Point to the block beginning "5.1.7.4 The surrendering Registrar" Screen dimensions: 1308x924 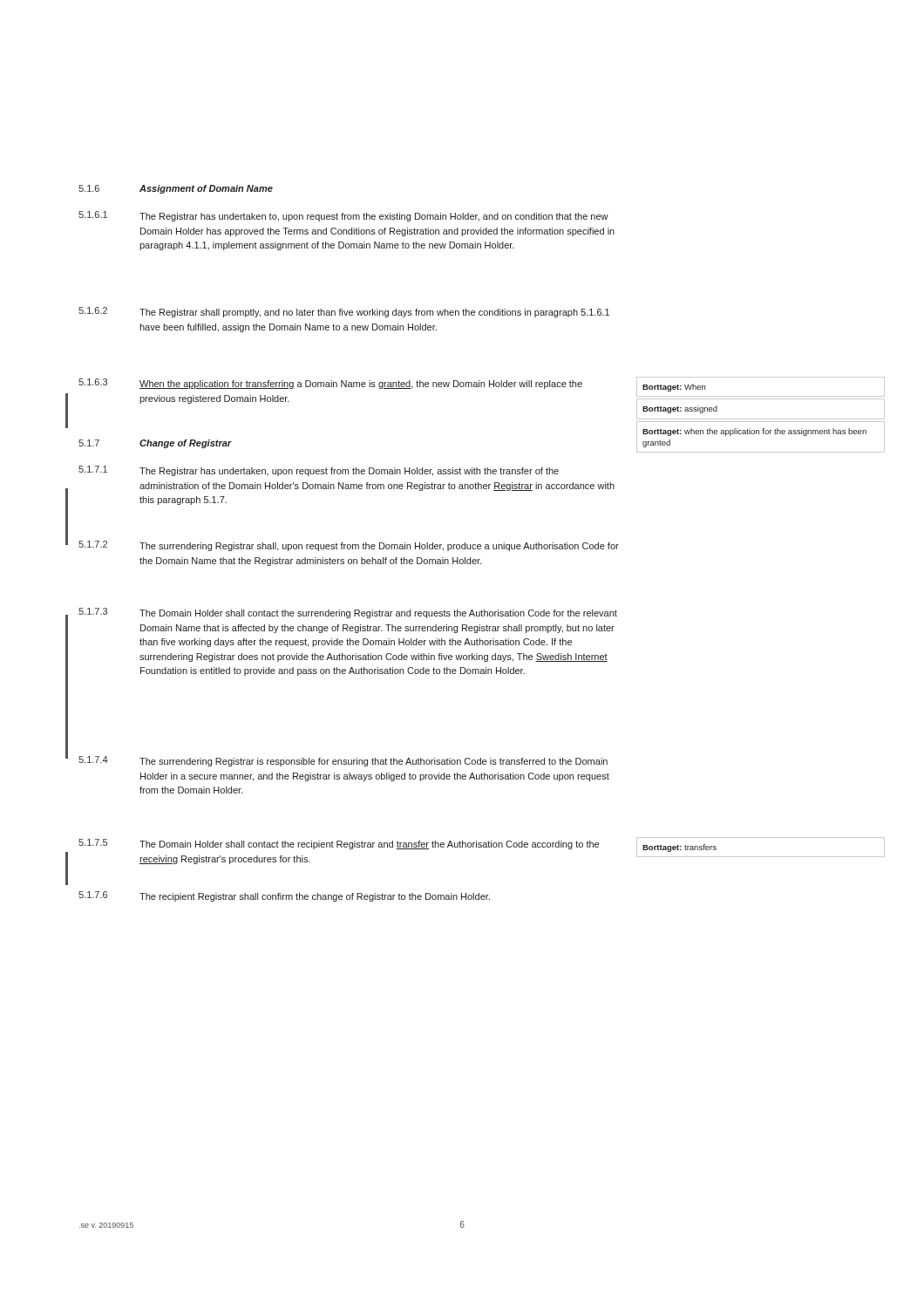(349, 776)
